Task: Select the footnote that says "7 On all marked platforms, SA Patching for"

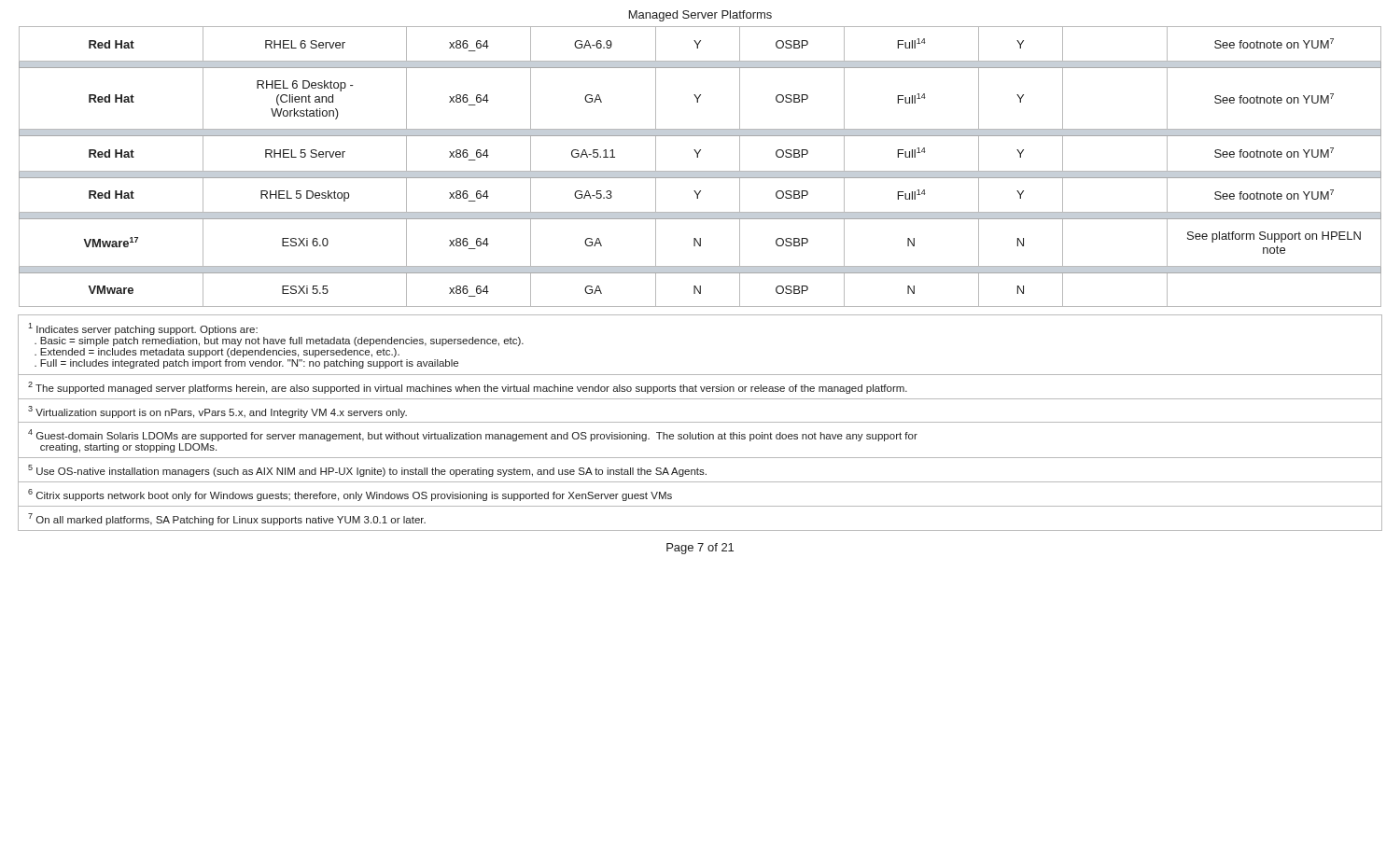Action: tap(227, 518)
